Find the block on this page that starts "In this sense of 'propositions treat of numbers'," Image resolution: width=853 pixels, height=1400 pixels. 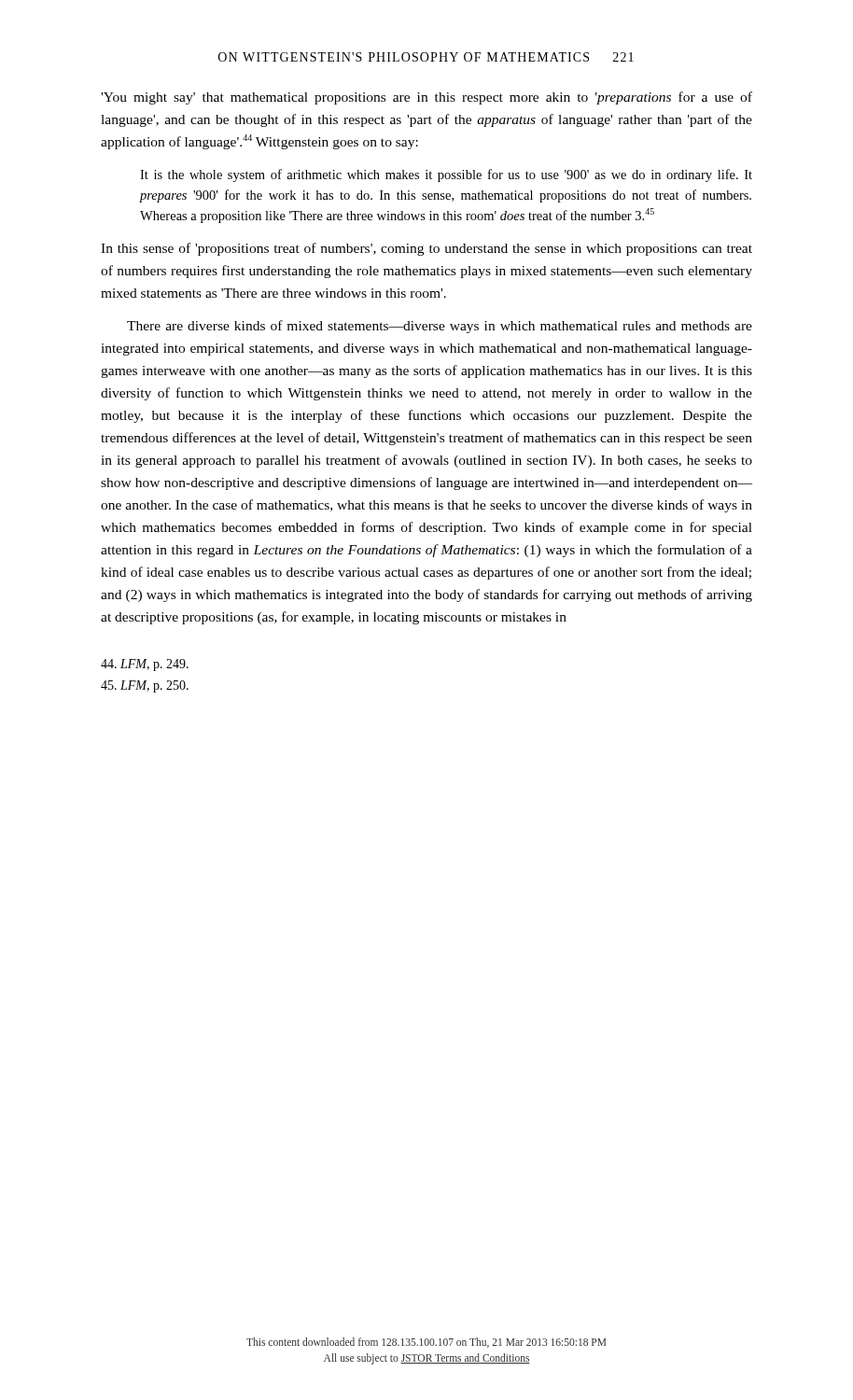tap(426, 270)
